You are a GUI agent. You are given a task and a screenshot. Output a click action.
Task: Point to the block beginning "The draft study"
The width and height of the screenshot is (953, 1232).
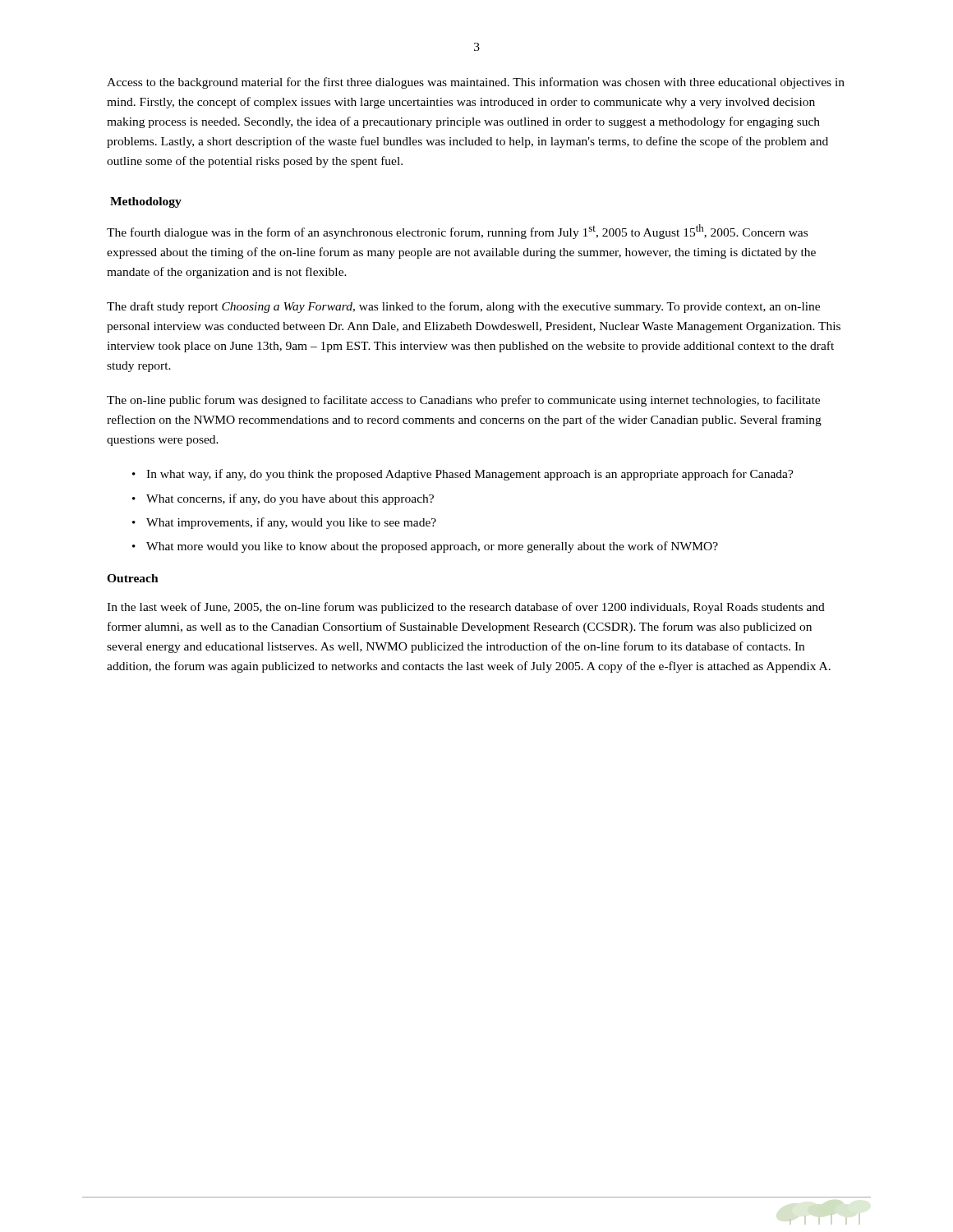(x=474, y=336)
